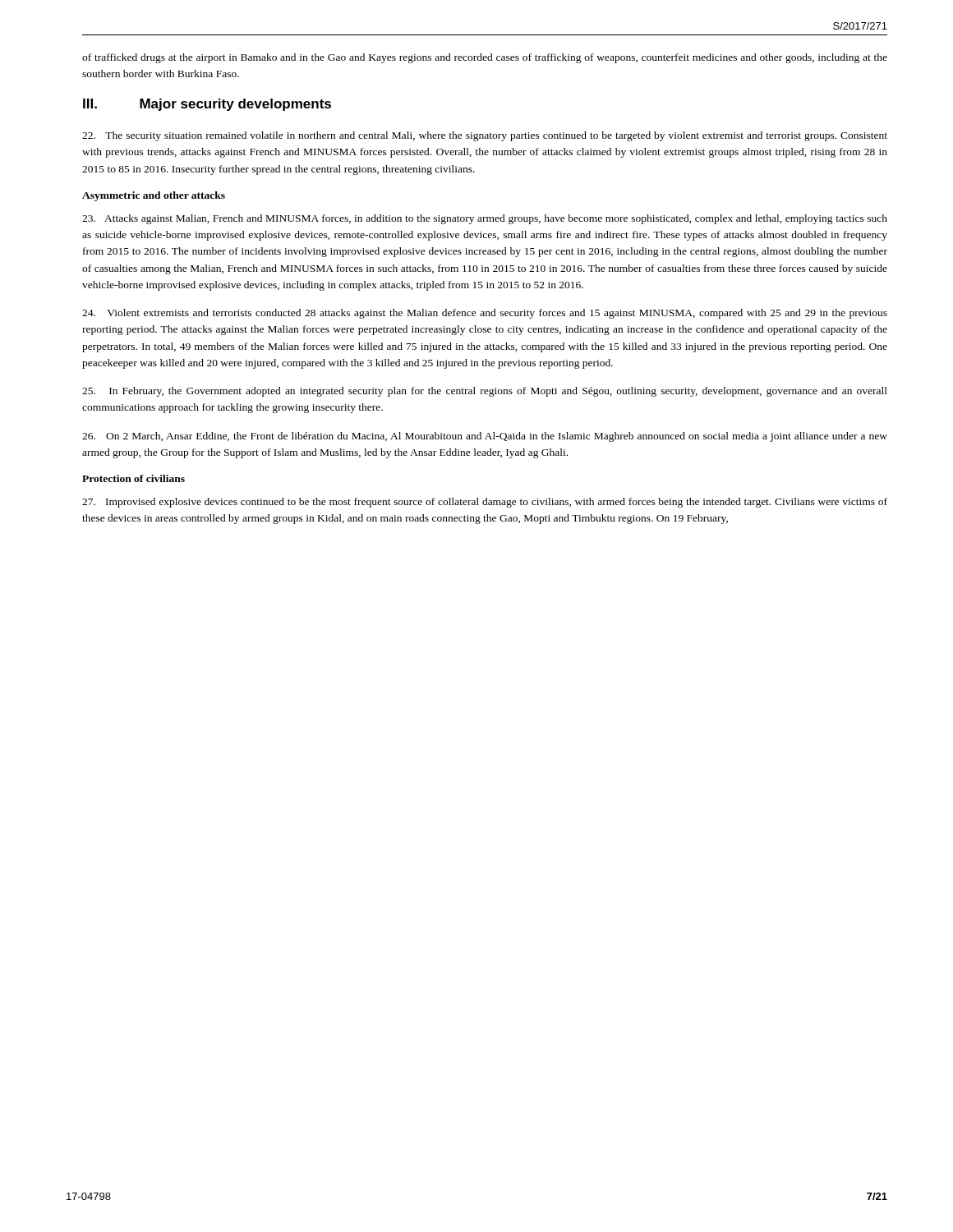Image resolution: width=953 pixels, height=1232 pixels.
Task: Select the element starting "In February, the Government adopted"
Action: (x=485, y=399)
